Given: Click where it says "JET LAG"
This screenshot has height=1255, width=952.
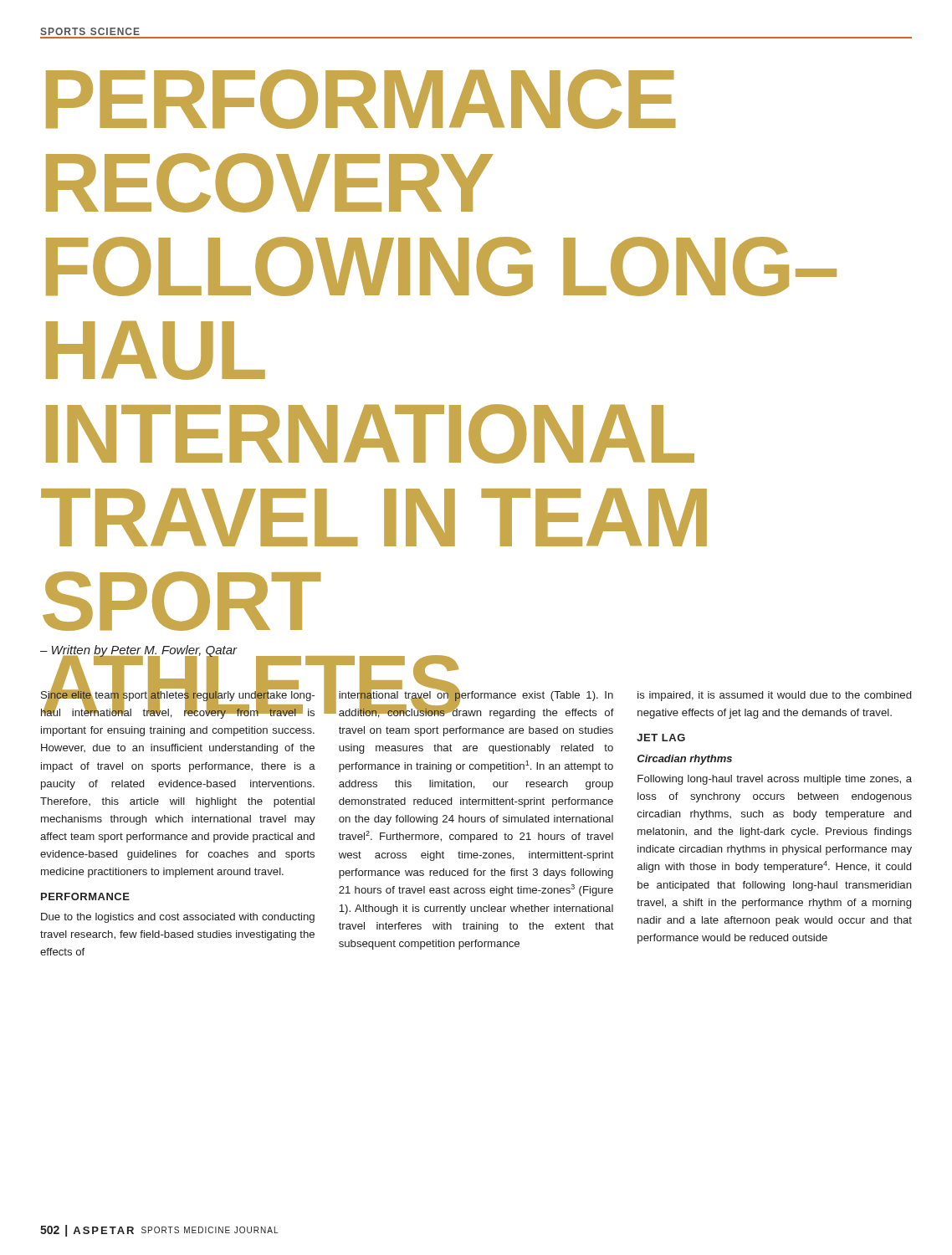Looking at the screenshot, I should [661, 738].
